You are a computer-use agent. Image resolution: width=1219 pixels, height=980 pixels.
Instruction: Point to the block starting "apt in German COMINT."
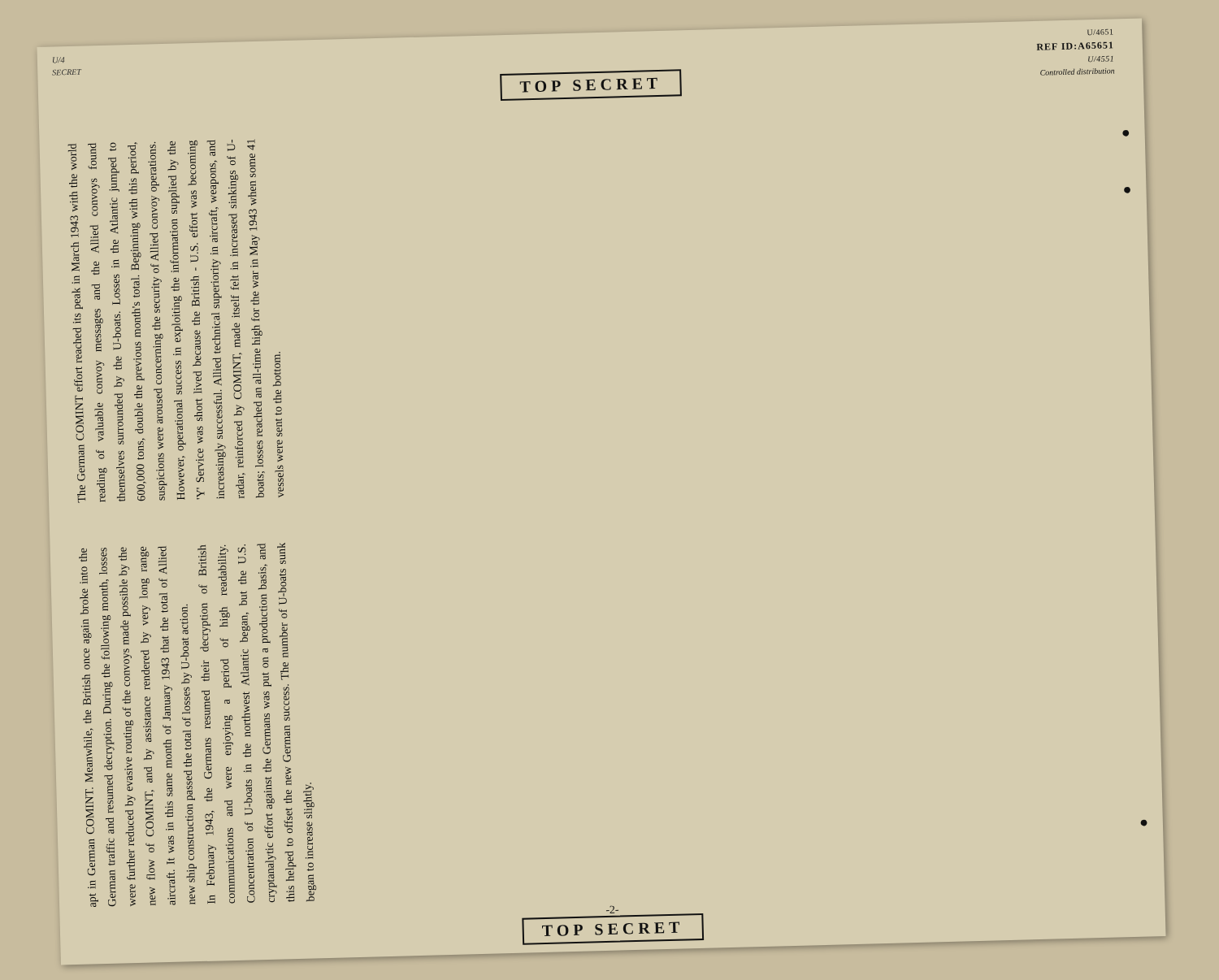[x=191, y=523]
